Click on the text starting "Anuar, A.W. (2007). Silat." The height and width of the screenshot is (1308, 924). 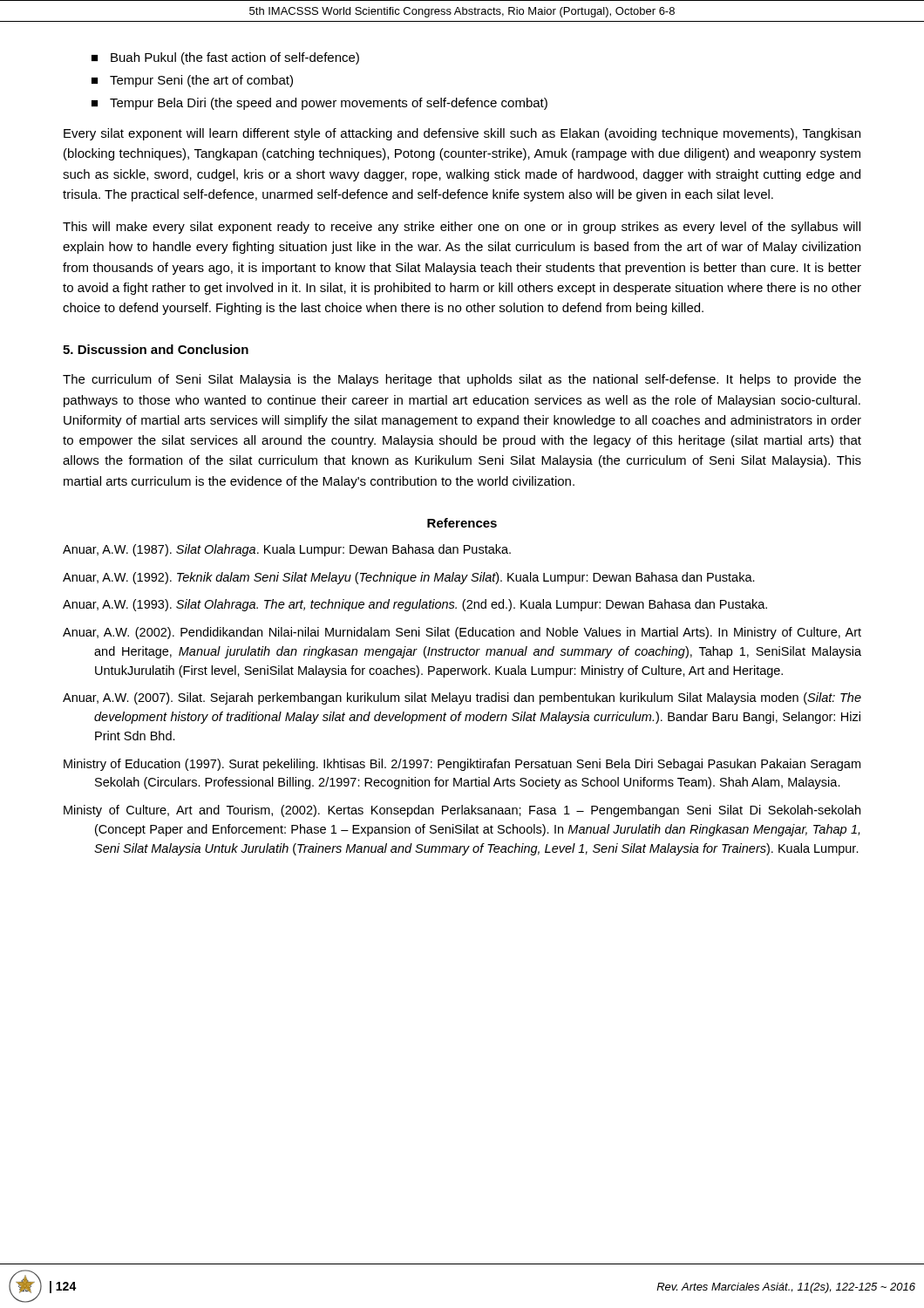pos(462,717)
